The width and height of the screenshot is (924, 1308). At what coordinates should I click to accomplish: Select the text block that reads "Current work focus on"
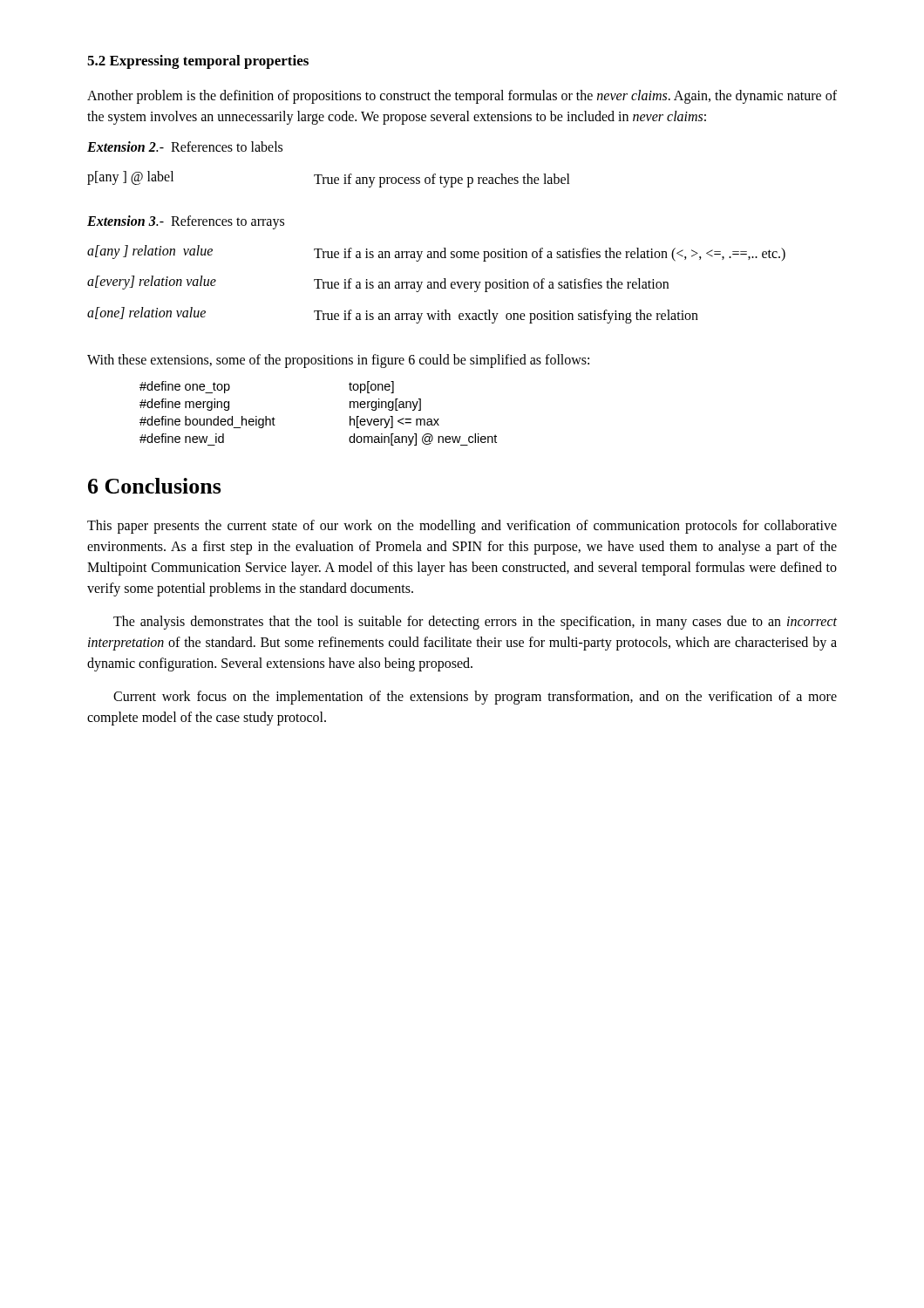[x=462, y=707]
